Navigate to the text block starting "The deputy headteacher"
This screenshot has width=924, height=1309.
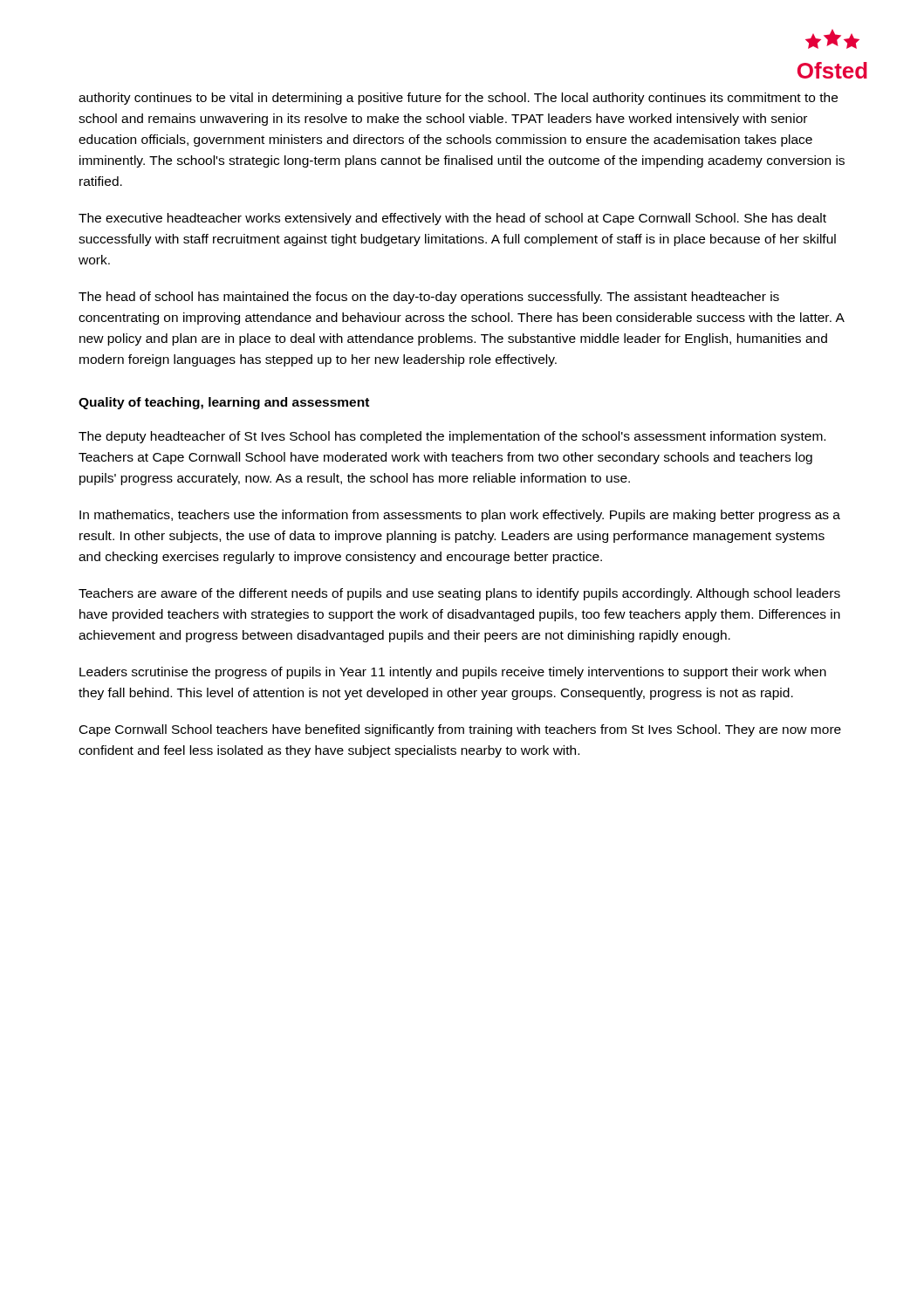click(453, 457)
